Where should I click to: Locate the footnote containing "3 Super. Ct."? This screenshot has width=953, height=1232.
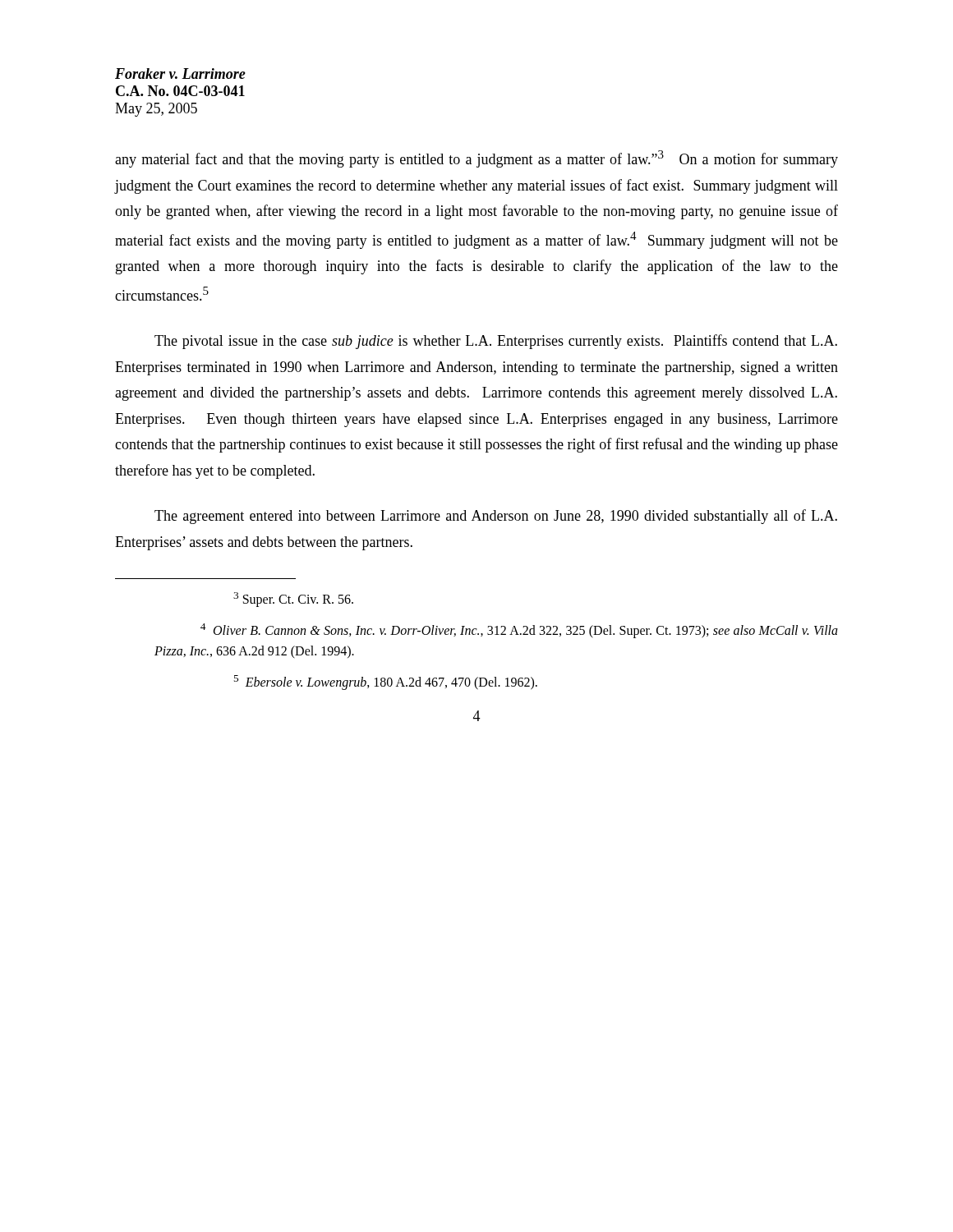point(254,598)
